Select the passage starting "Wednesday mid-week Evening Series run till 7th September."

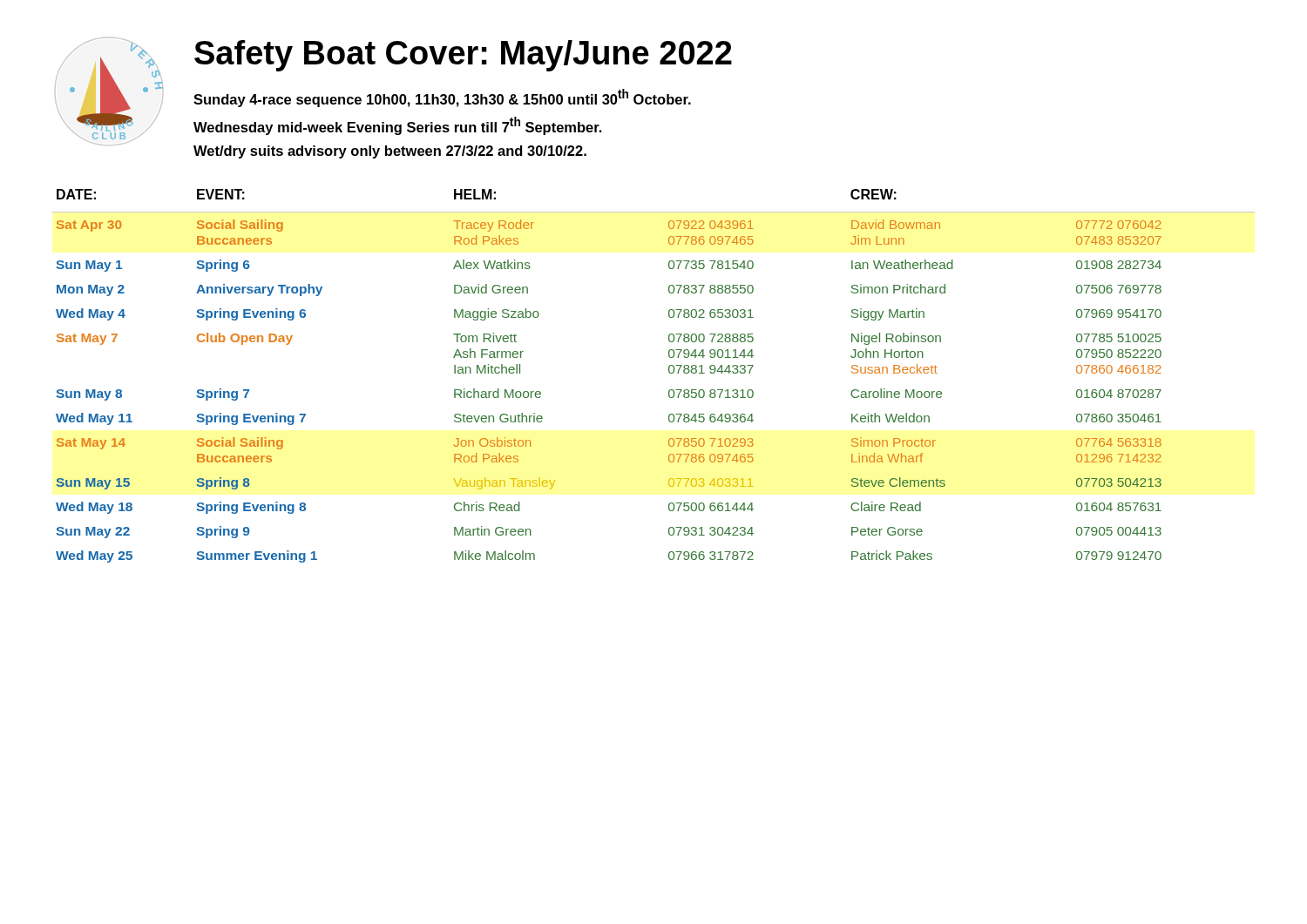pos(398,125)
